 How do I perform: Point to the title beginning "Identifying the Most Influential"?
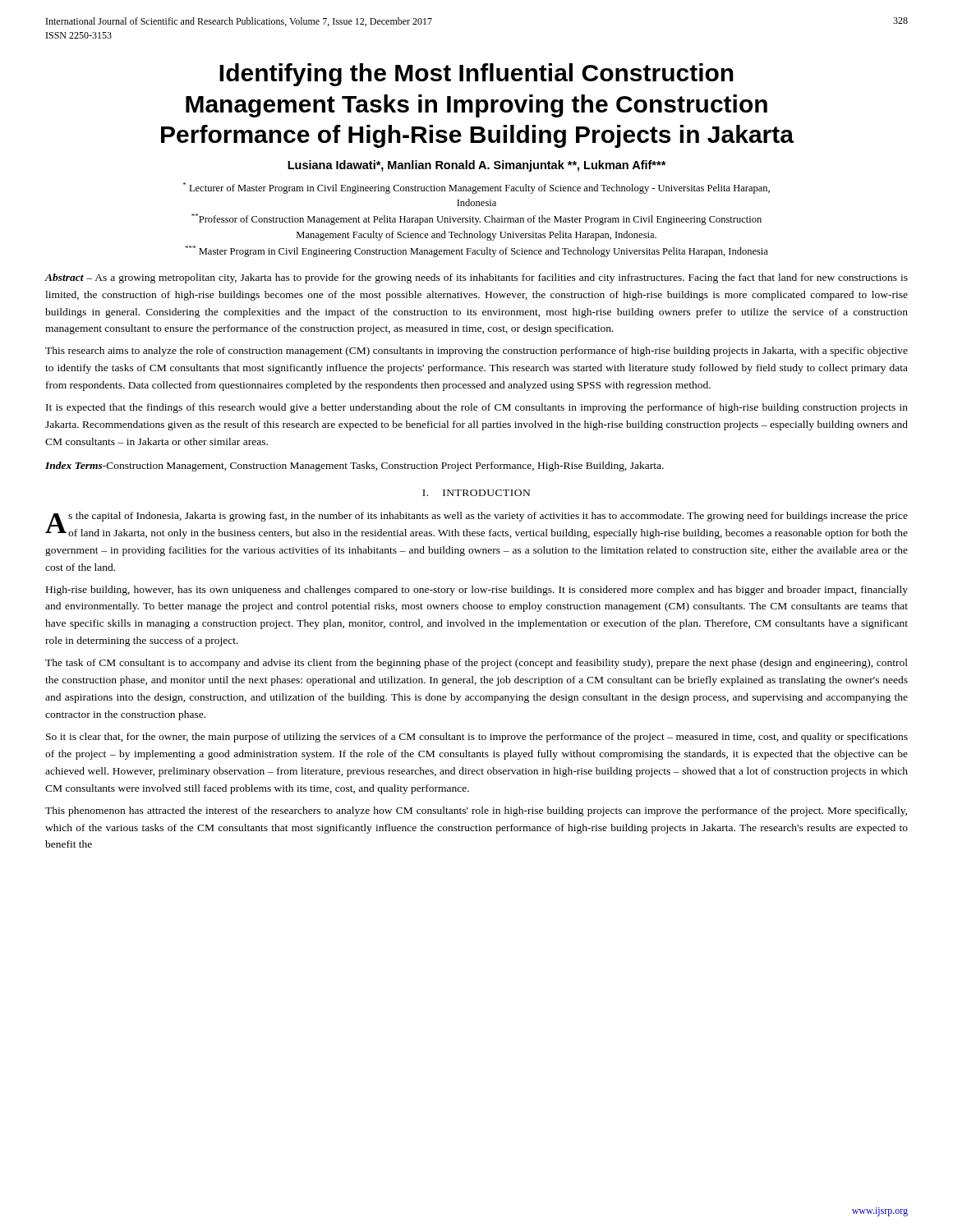tap(476, 104)
